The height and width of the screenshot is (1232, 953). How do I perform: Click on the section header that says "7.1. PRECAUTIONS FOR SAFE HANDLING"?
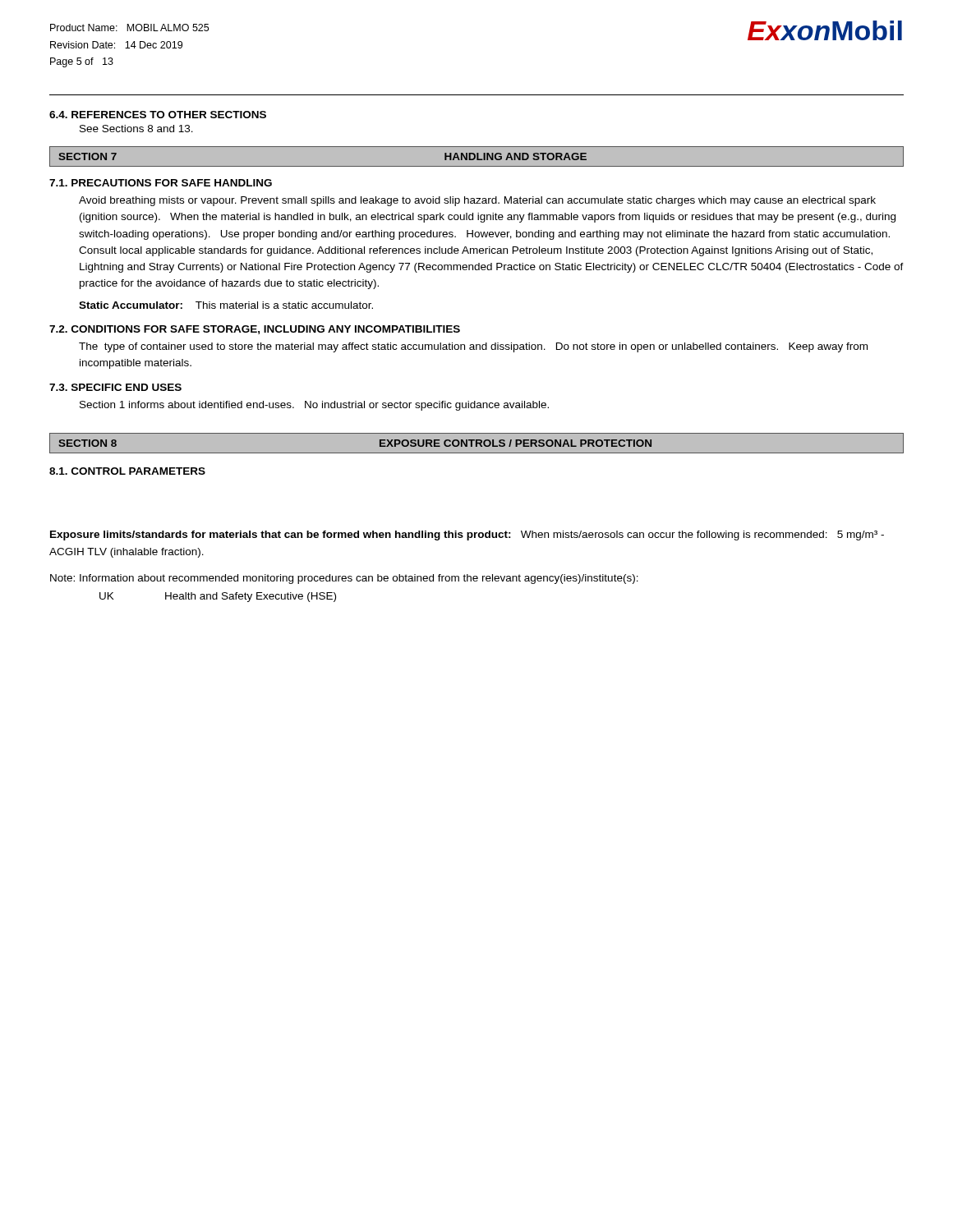(x=161, y=183)
